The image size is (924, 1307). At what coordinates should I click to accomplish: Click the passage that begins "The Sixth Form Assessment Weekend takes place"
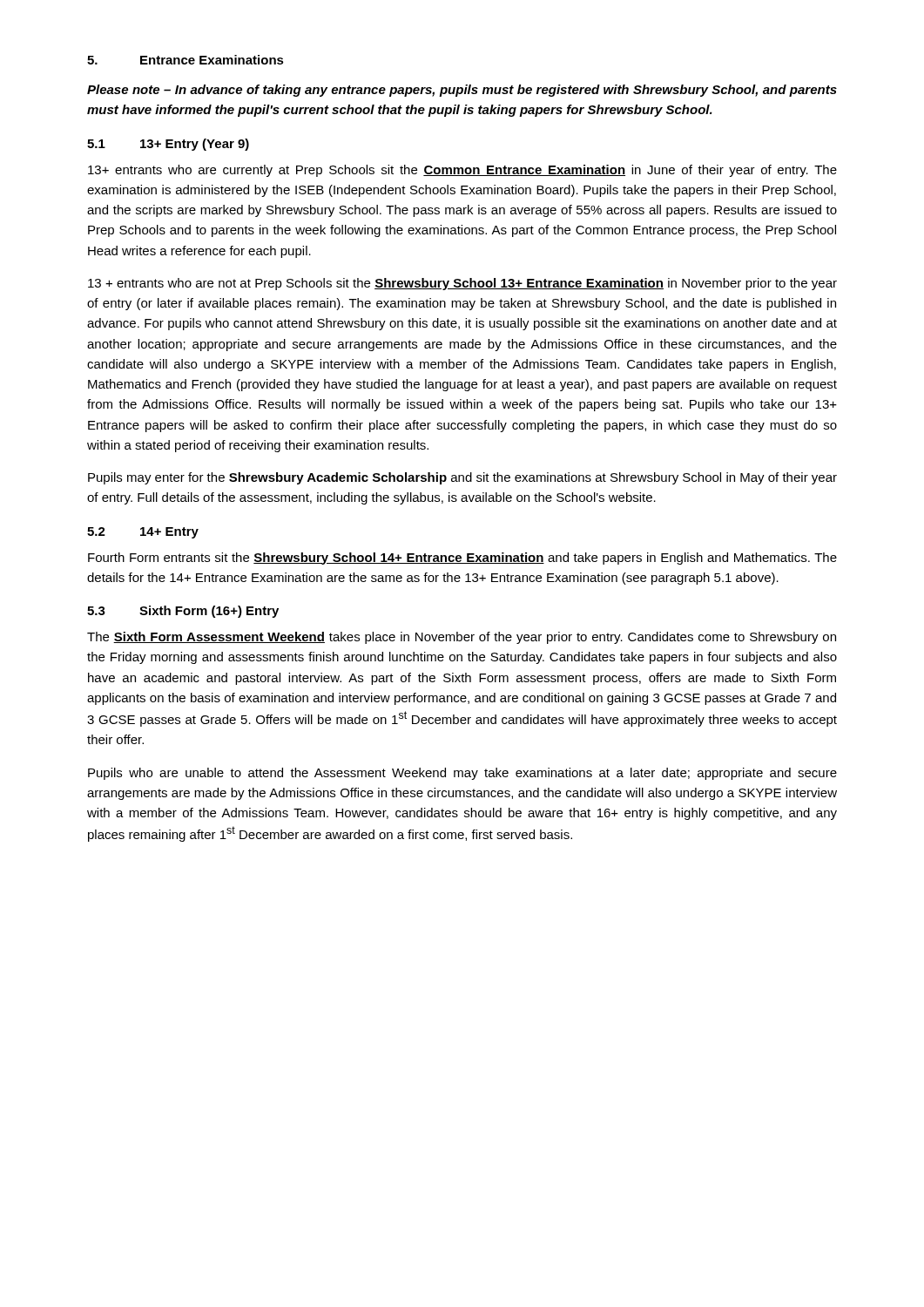(x=462, y=688)
